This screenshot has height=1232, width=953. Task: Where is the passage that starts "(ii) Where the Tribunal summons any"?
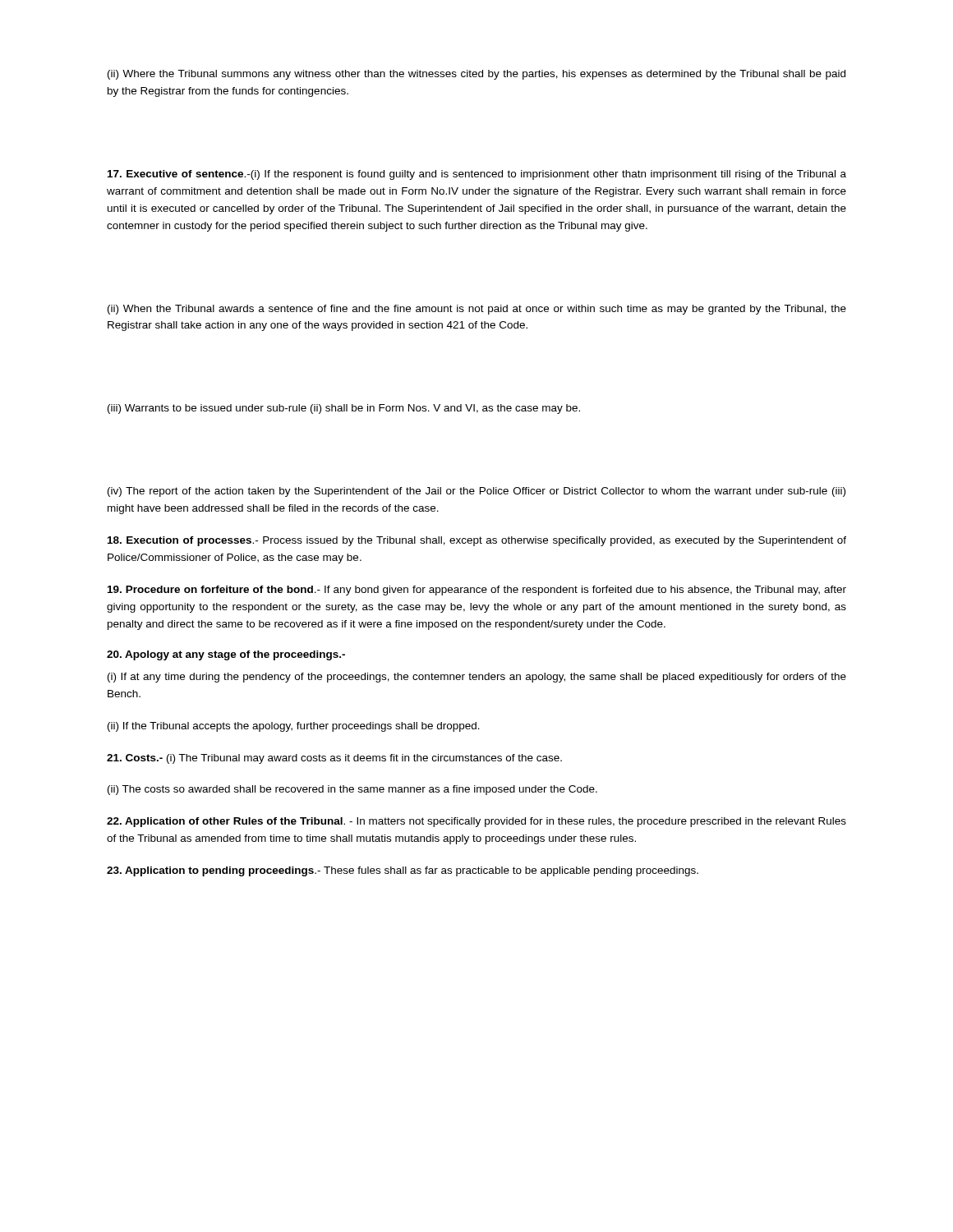coord(476,82)
